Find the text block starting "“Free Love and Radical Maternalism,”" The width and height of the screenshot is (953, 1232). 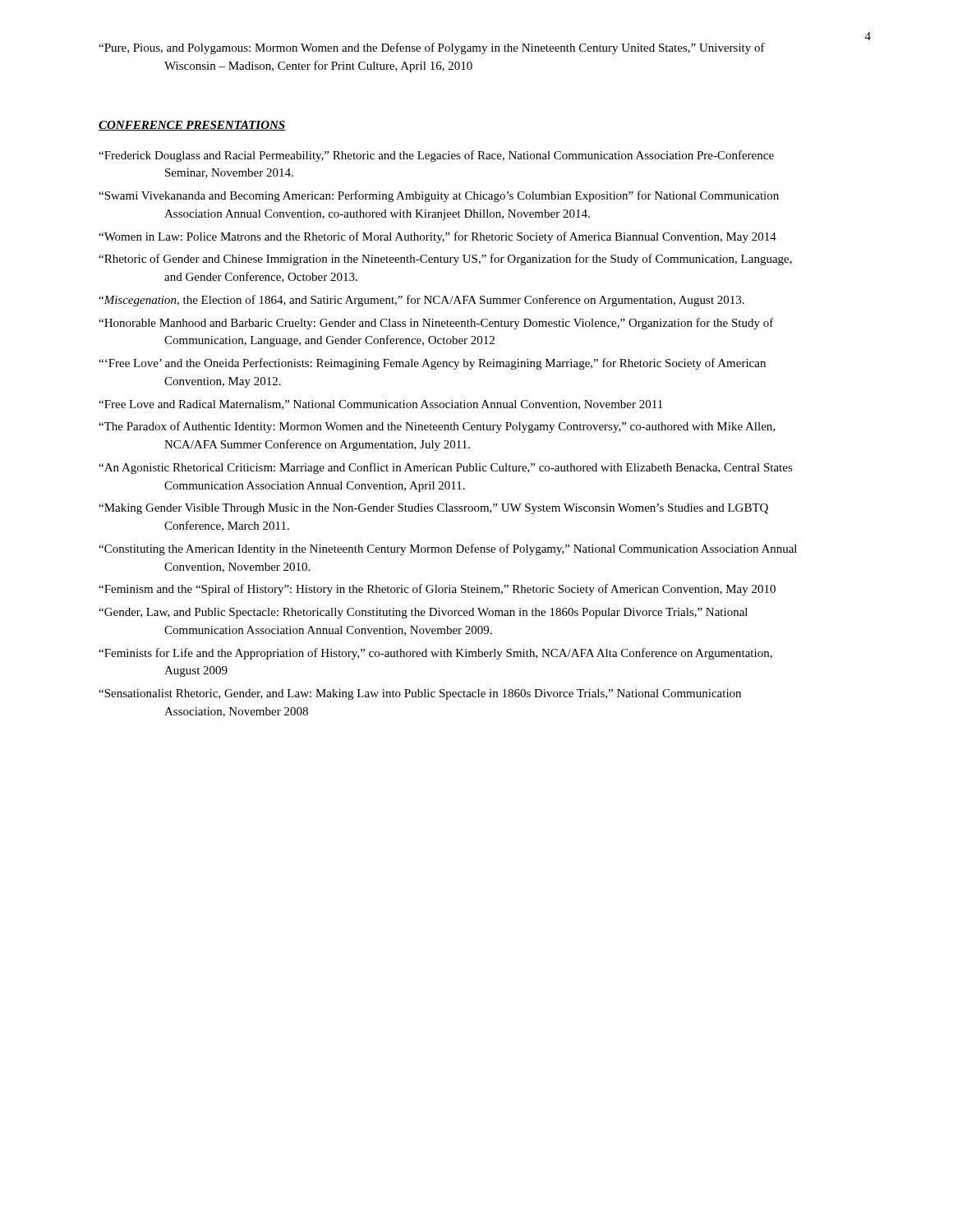point(381,404)
